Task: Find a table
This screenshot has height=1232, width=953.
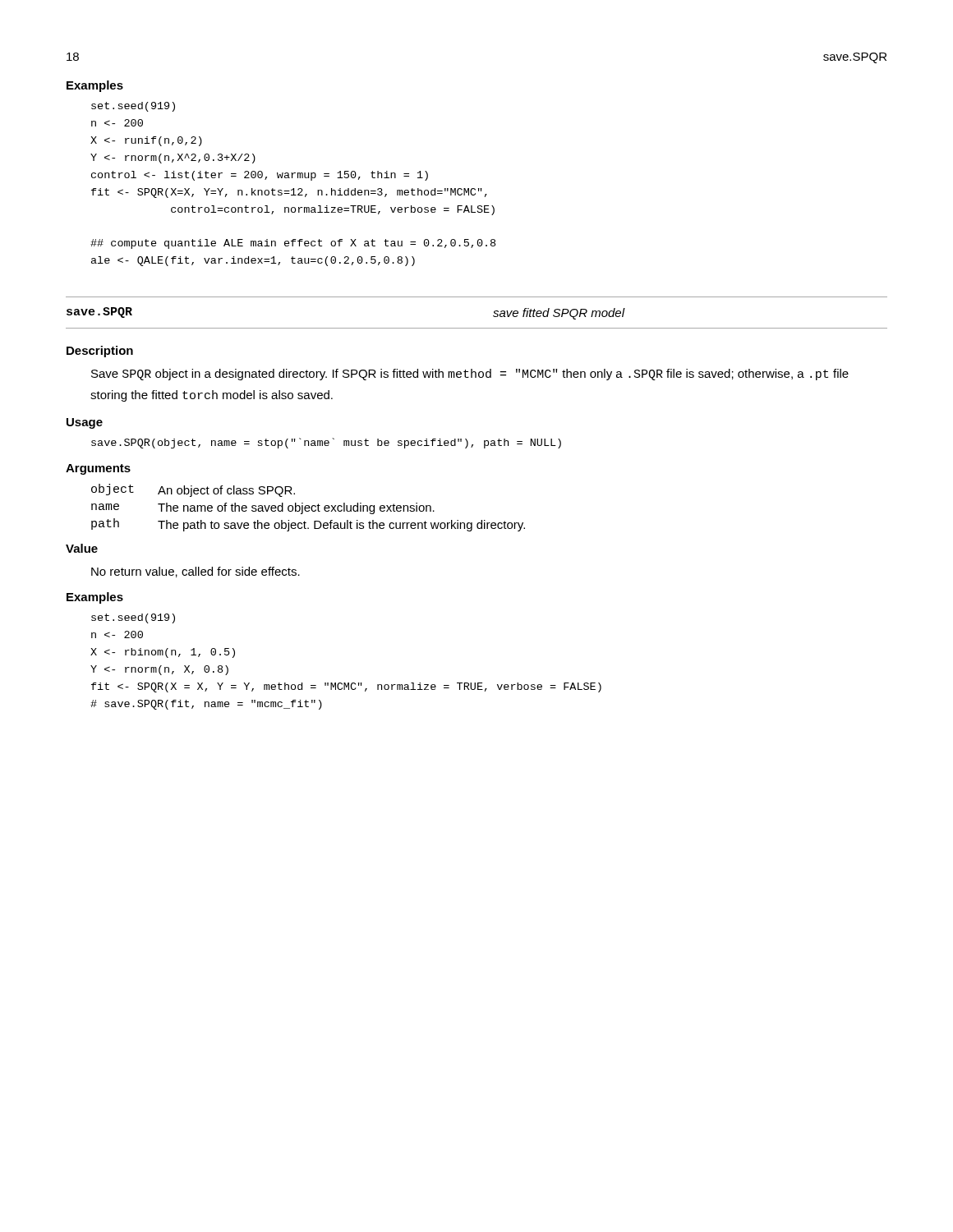Action: pos(489,507)
